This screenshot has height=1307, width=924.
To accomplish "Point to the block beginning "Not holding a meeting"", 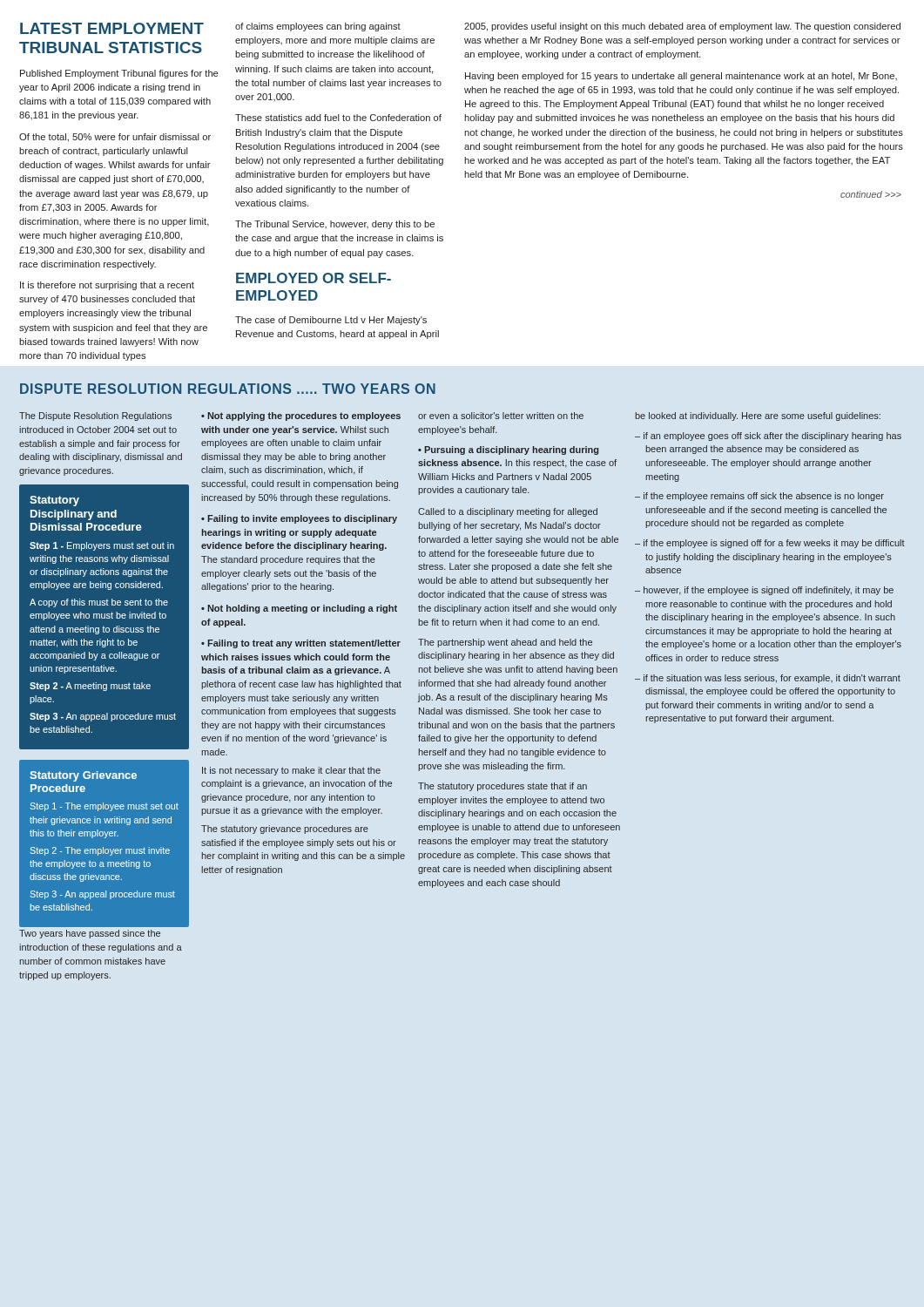I will coord(299,615).
